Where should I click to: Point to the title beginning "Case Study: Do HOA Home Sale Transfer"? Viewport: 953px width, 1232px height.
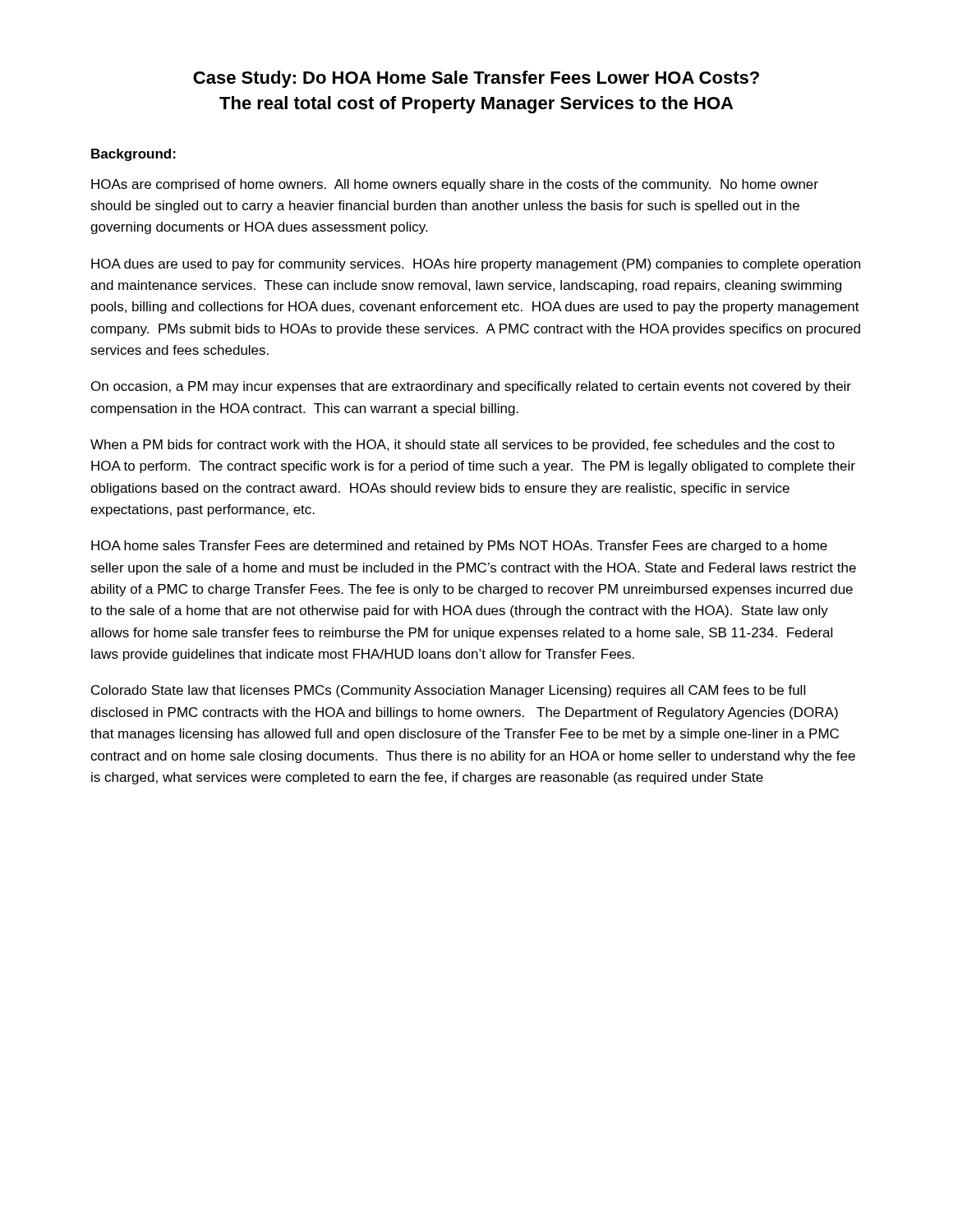pos(476,90)
